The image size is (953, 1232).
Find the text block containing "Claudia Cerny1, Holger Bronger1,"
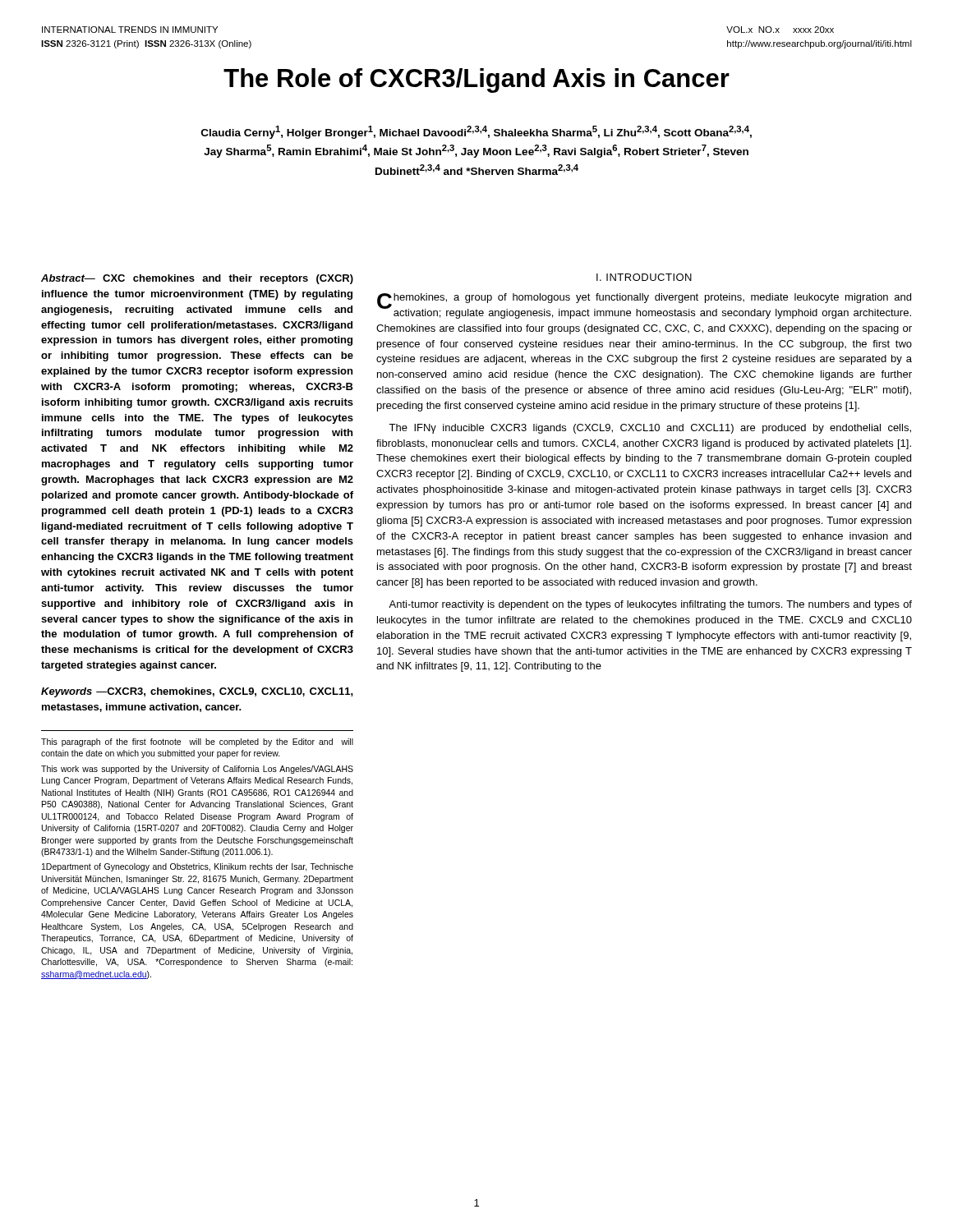click(x=476, y=150)
